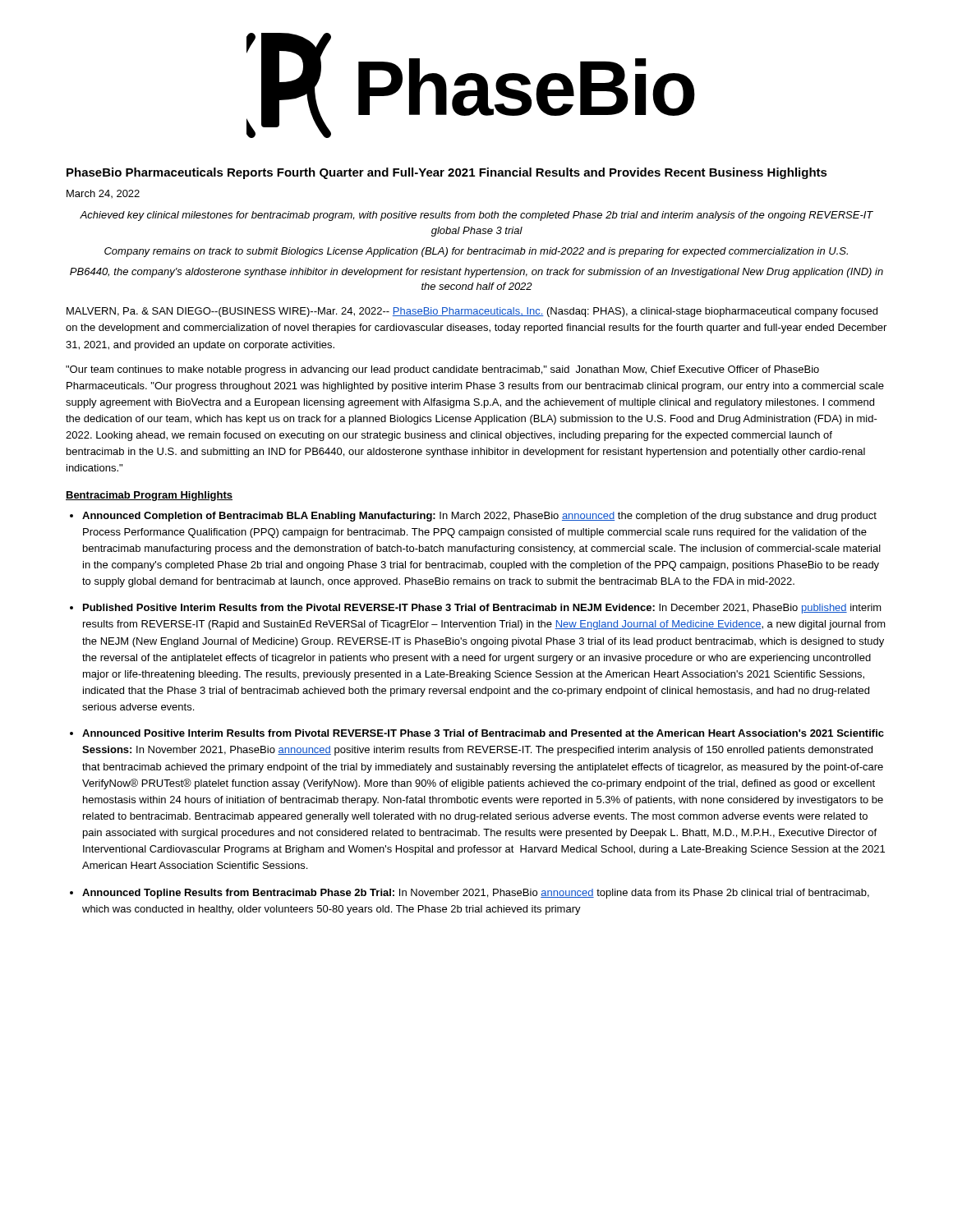
Task: Find the passage starting "March 24, 2022"
Action: tap(103, 193)
